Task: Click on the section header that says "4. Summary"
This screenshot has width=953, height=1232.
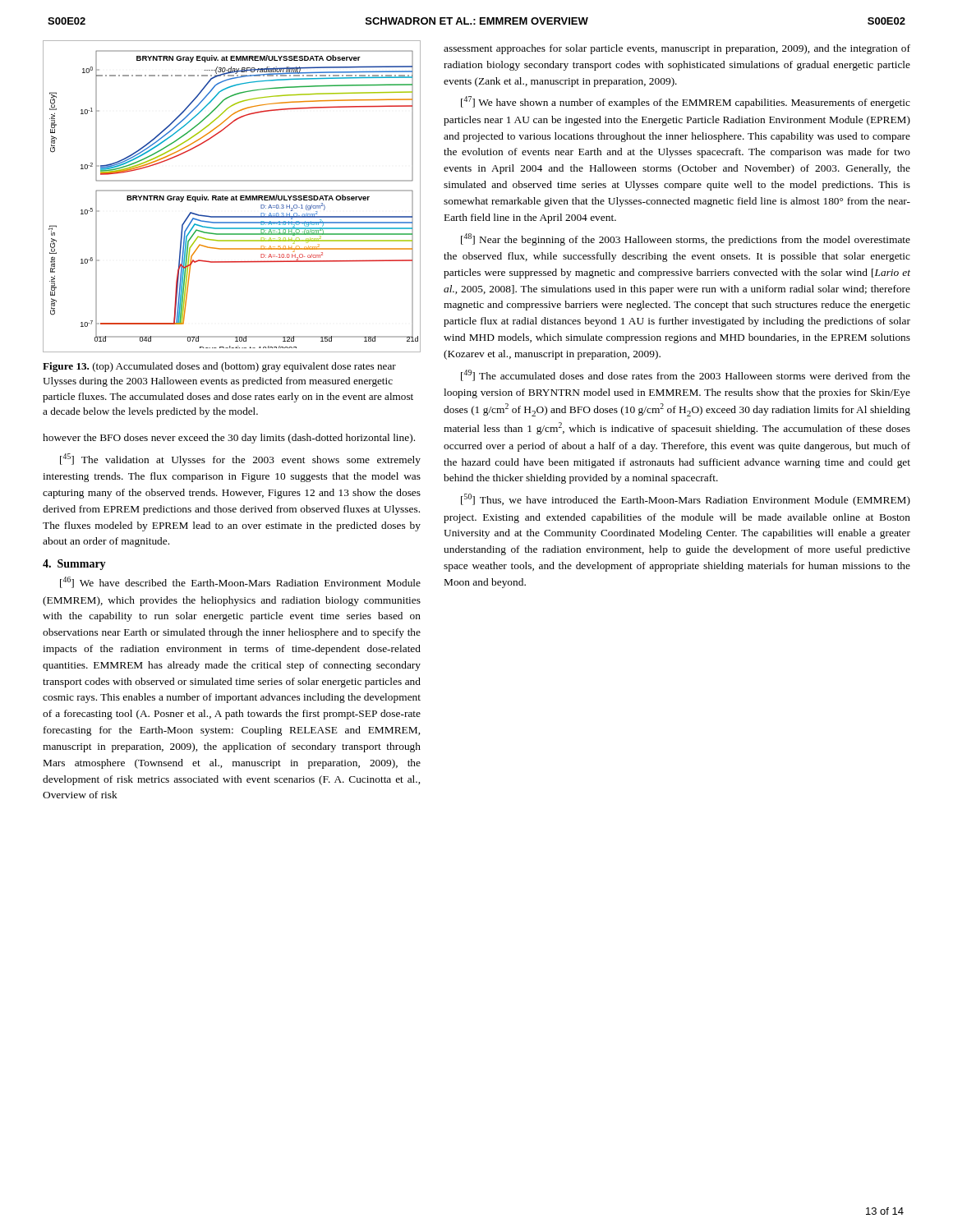Action: 74,564
